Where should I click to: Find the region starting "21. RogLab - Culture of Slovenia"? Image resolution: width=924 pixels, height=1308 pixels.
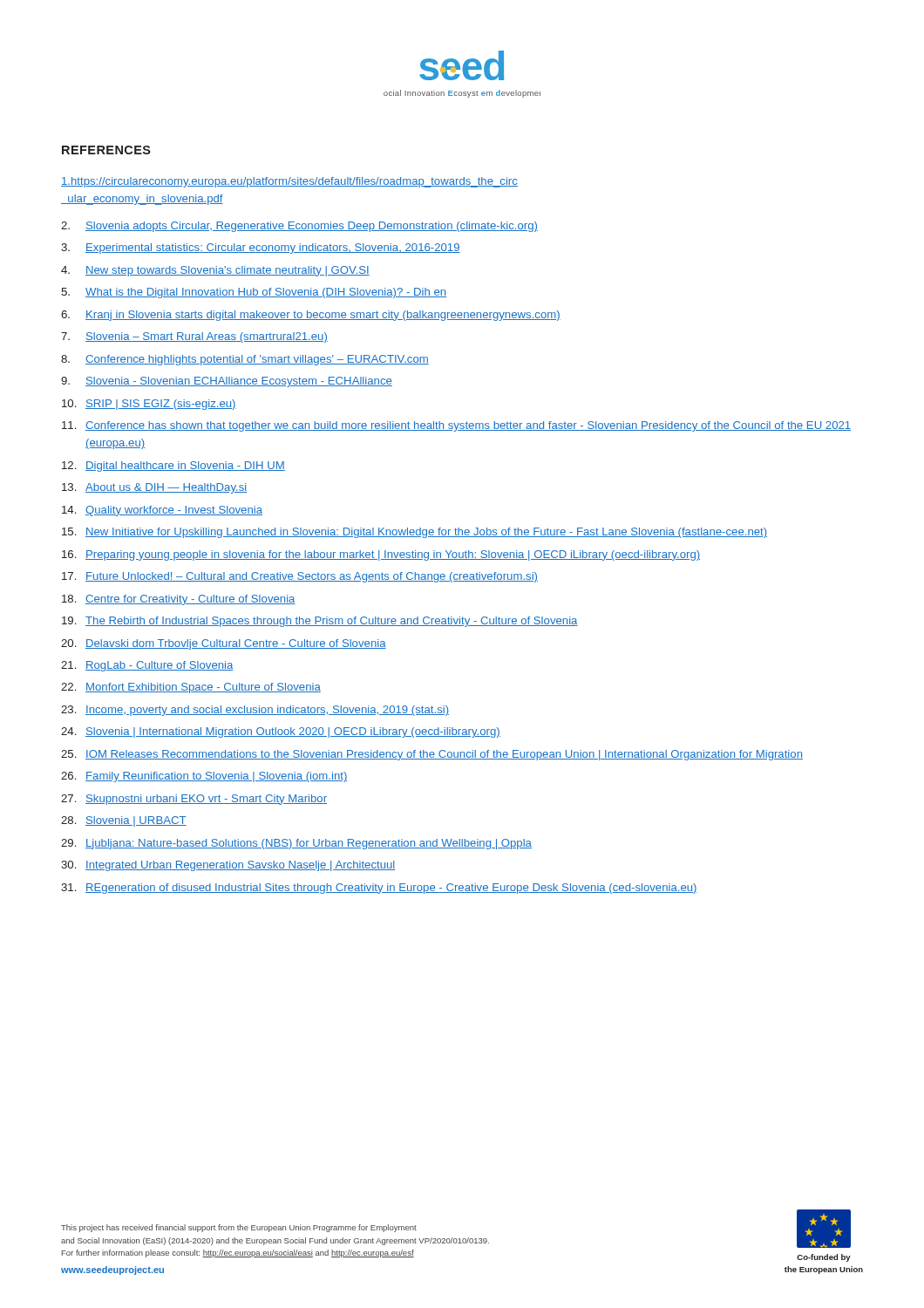click(147, 666)
